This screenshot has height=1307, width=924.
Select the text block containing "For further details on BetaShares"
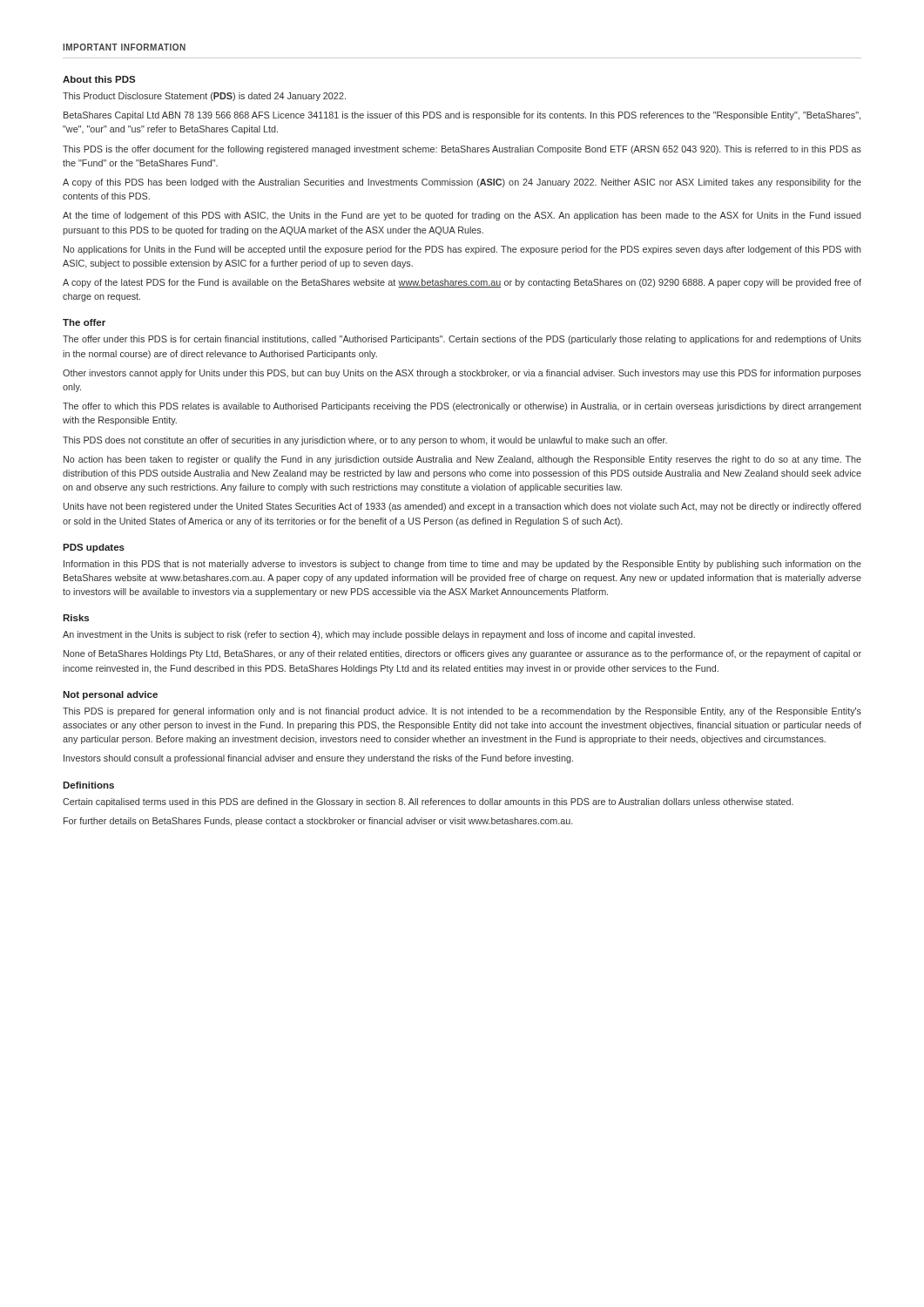pyautogui.click(x=318, y=821)
